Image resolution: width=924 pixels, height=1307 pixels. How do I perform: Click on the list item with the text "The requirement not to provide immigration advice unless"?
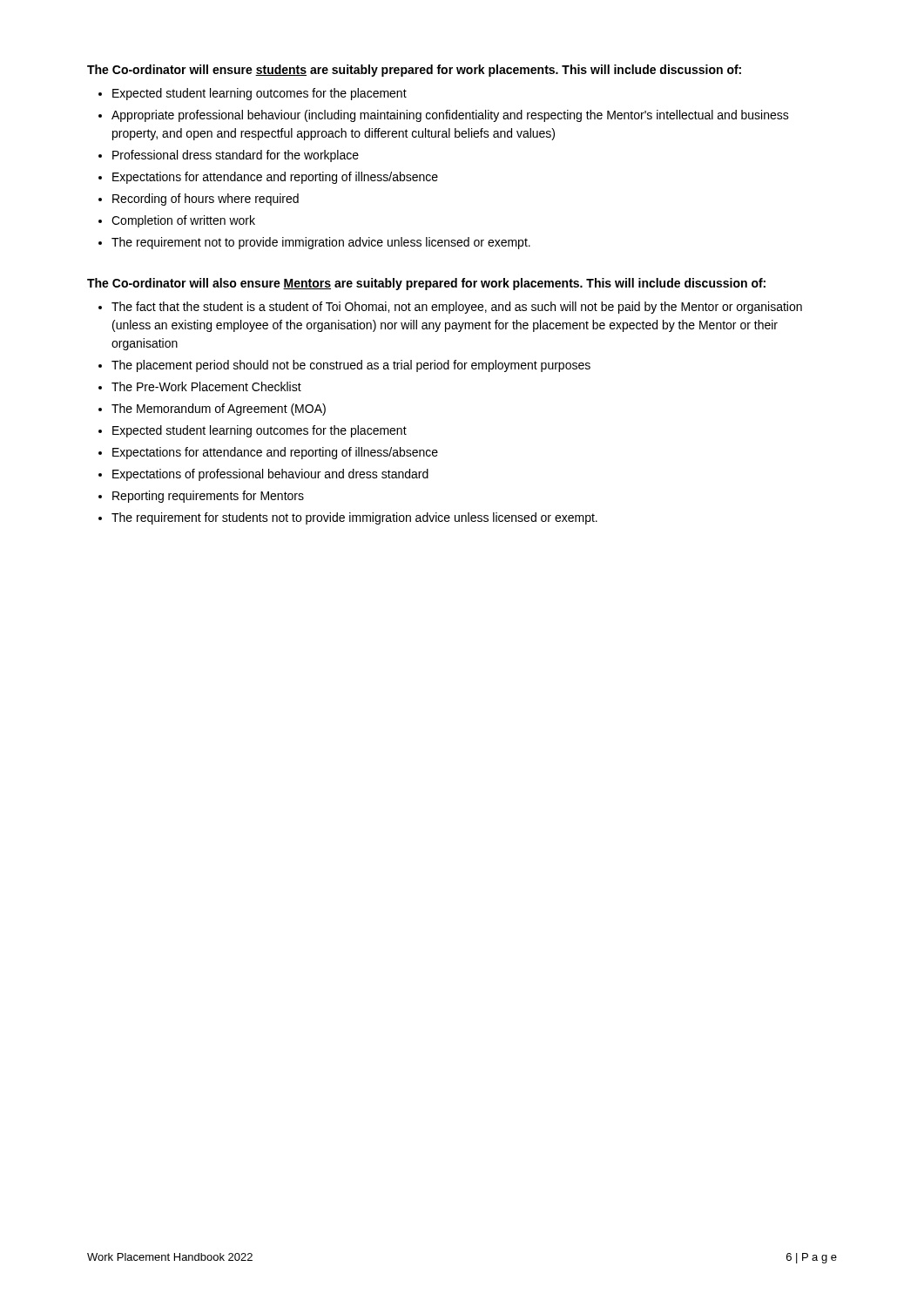tap(321, 242)
